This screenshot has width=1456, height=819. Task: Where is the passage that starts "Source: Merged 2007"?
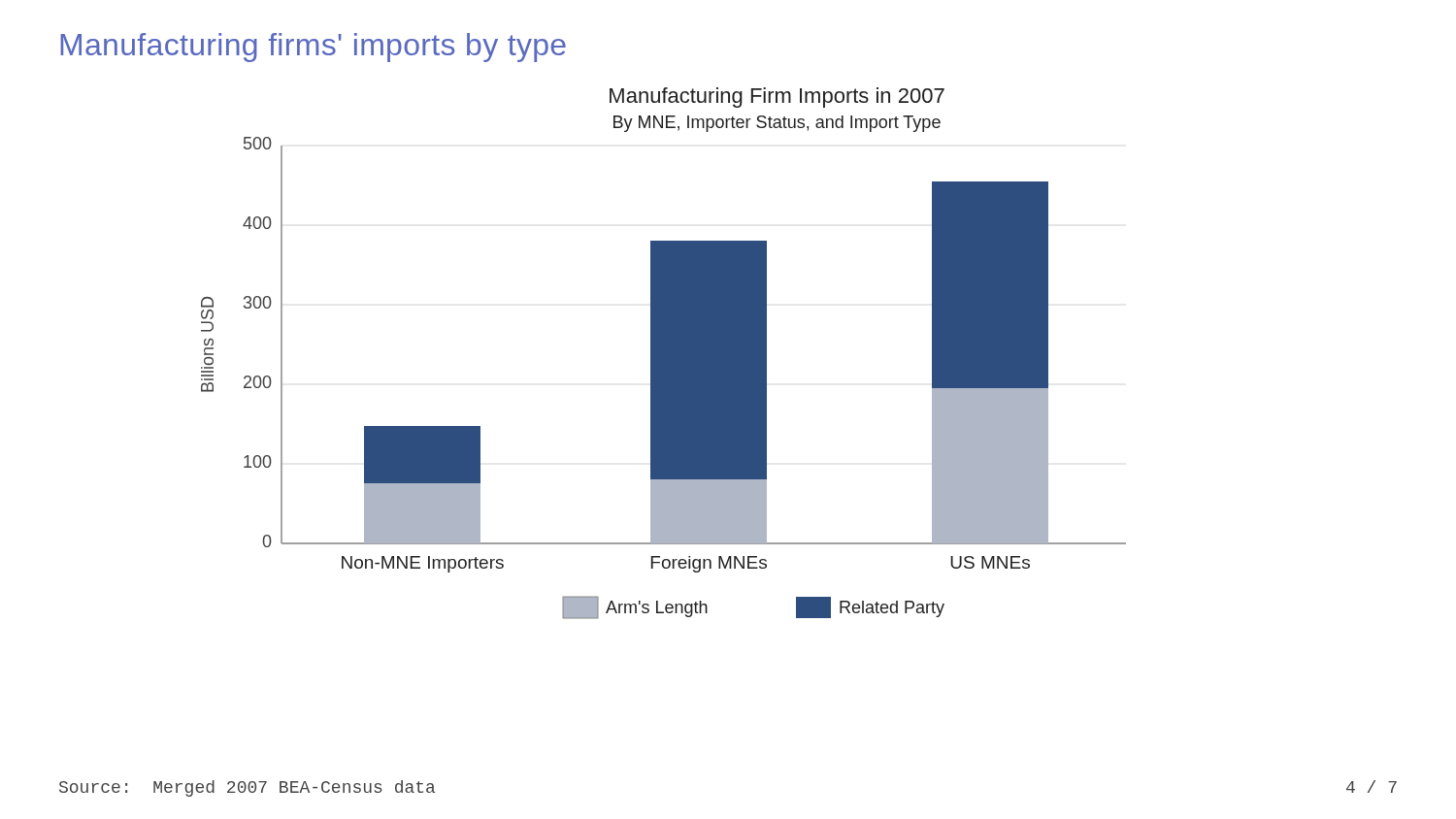(x=247, y=788)
